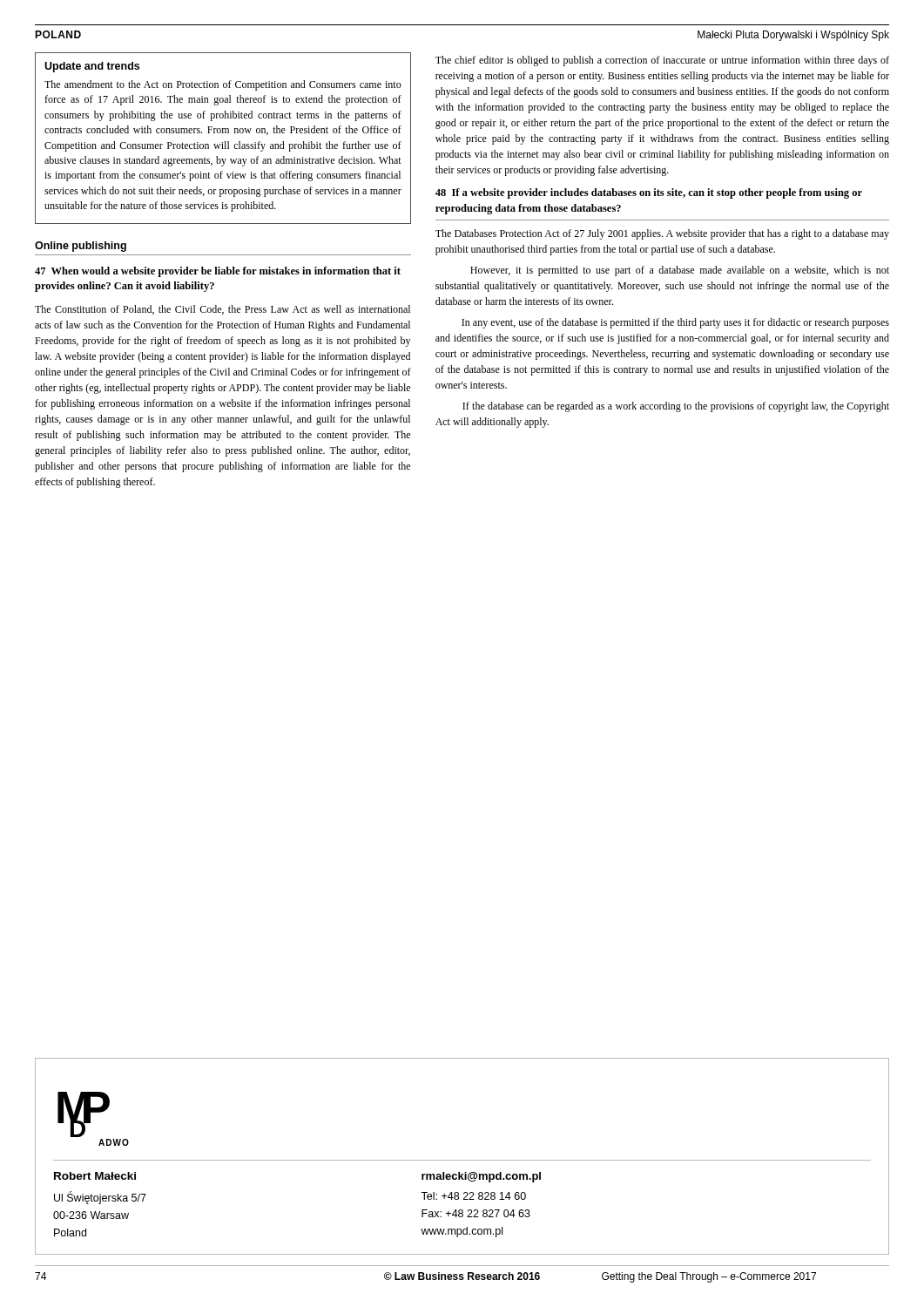Point to the passage starting "The chief editor"
The image size is (924, 1307).
(662, 115)
